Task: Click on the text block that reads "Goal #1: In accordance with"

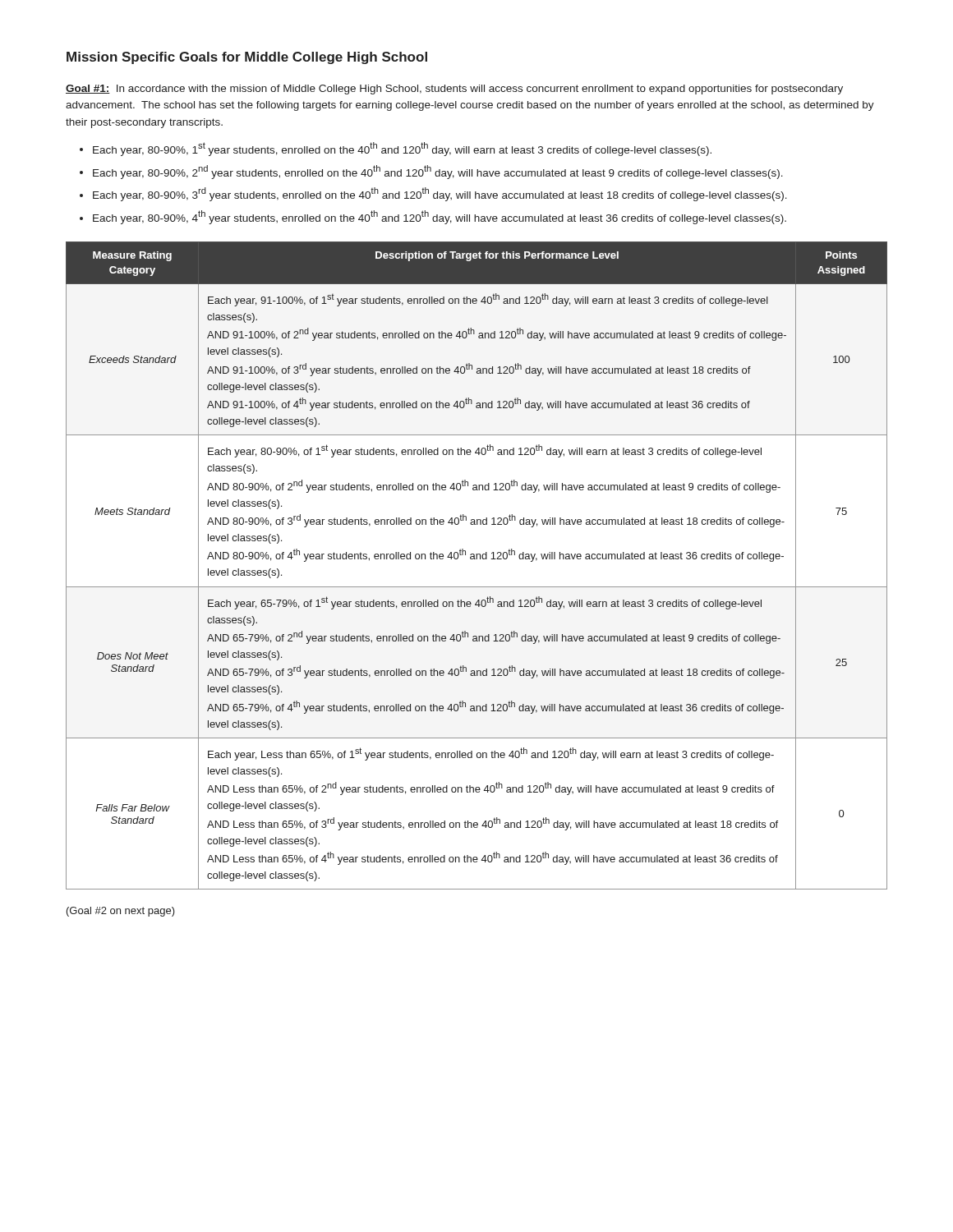Action: (470, 105)
